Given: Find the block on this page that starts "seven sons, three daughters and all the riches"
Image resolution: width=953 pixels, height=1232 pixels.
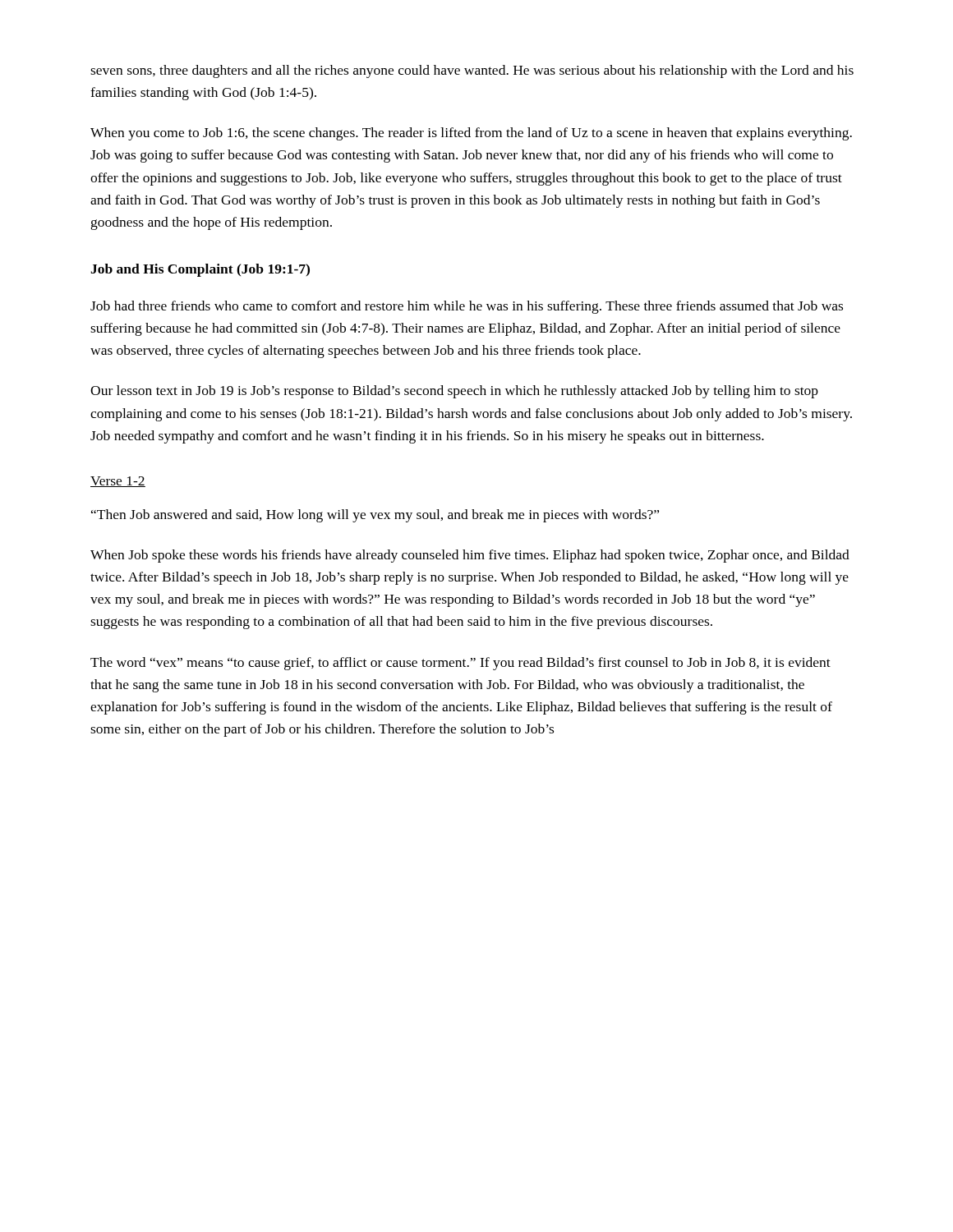Looking at the screenshot, I should point(472,81).
